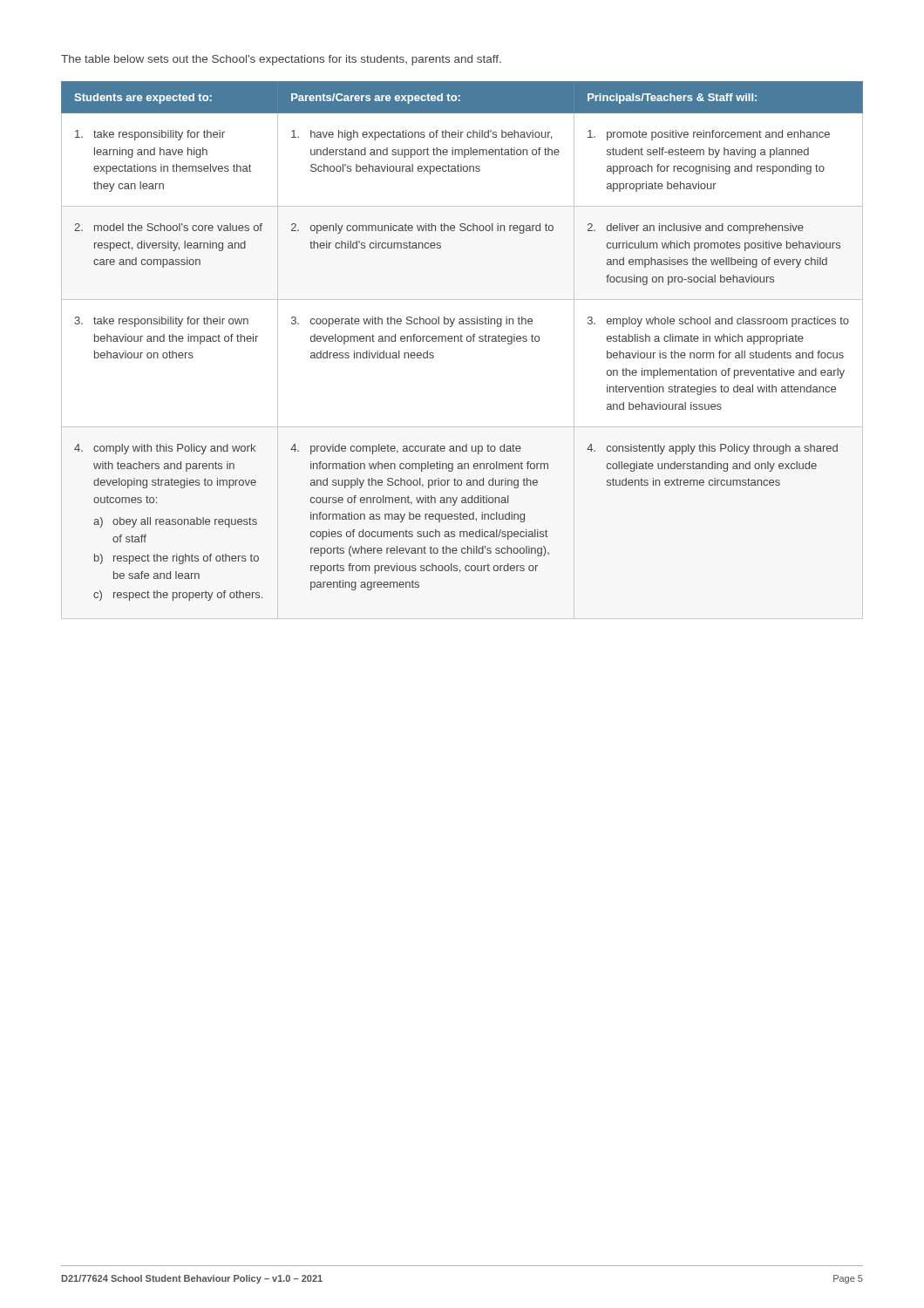
Task: Click the table
Action: [462, 350]
